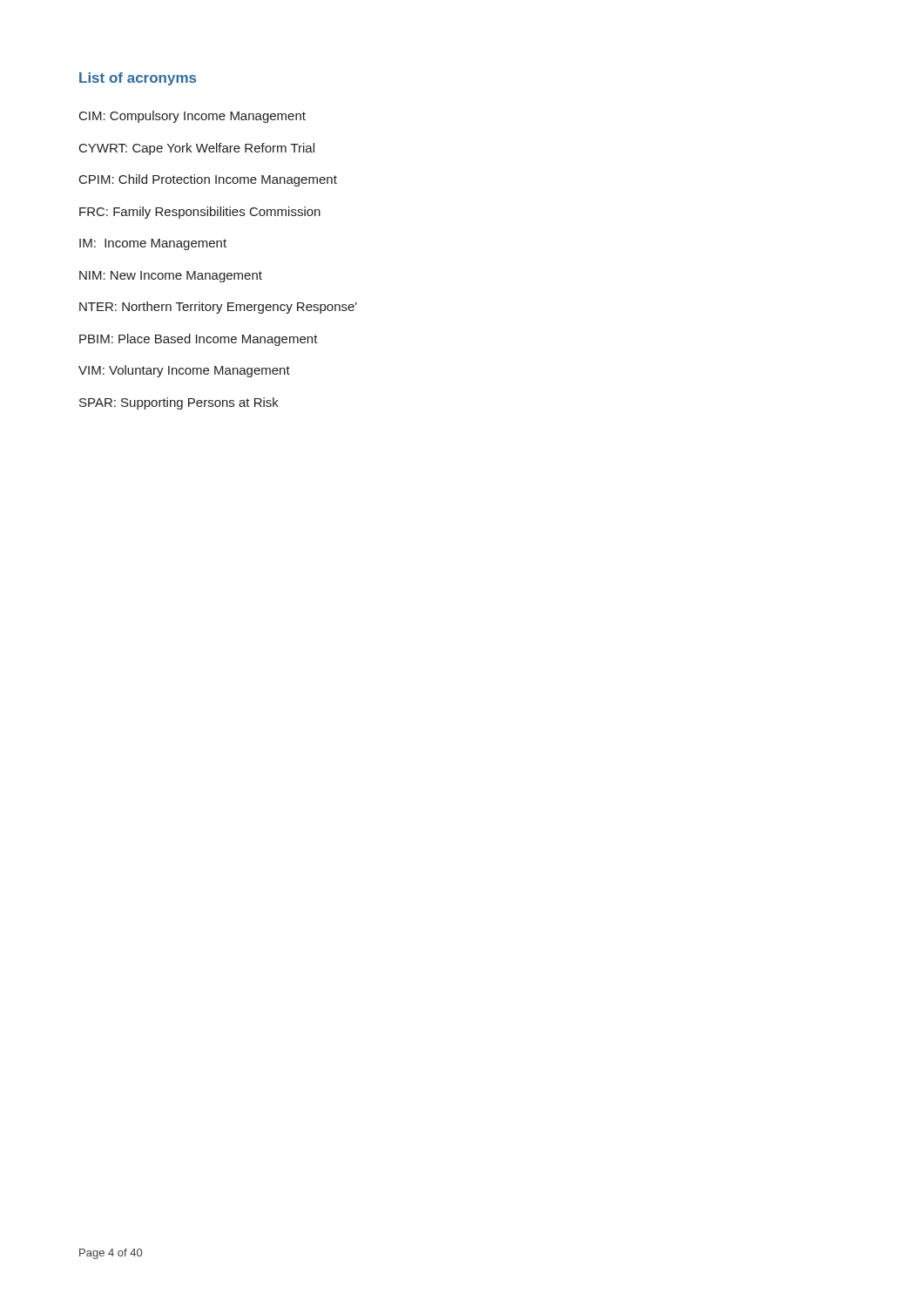Find the text starting "CYWRT: Cape York Welfare Reform Trial"
This screenshot has width=924, height=1307.
(x=197, y=147)
